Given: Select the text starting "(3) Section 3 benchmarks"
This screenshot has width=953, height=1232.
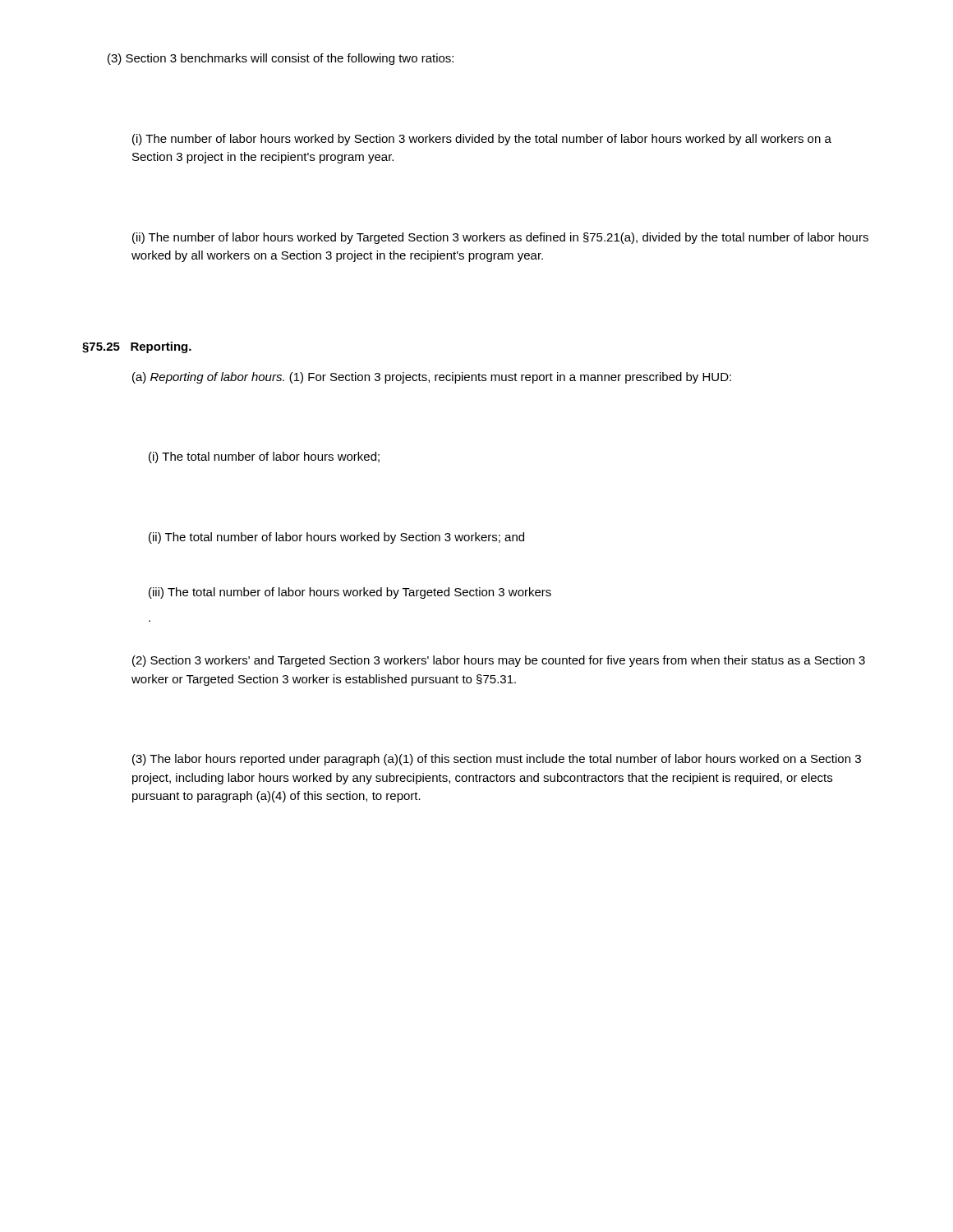Looking at the screenshot, I should [x=281, y=58].
